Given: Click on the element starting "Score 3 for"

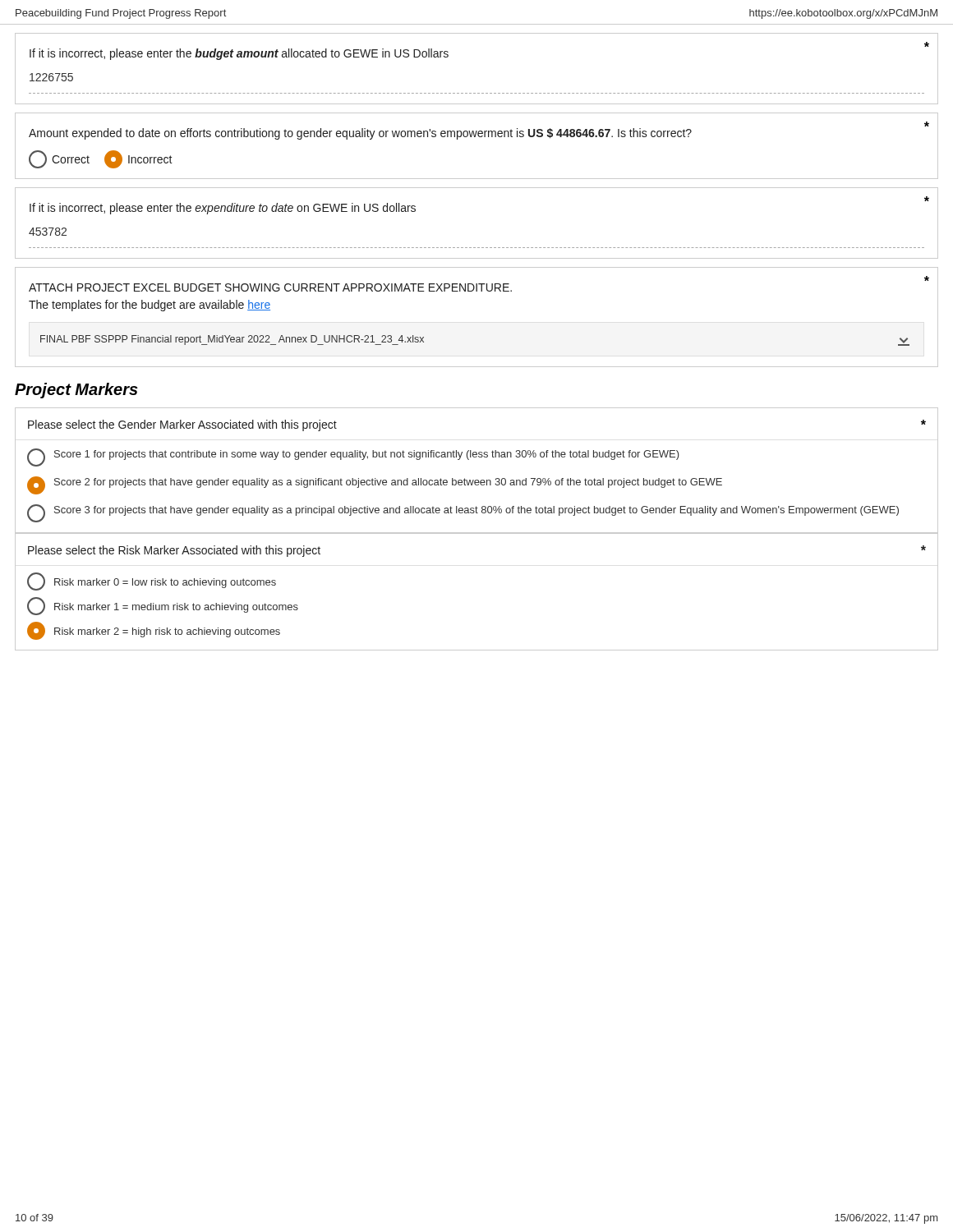Looking at the screenshot, I should (463, 513).
